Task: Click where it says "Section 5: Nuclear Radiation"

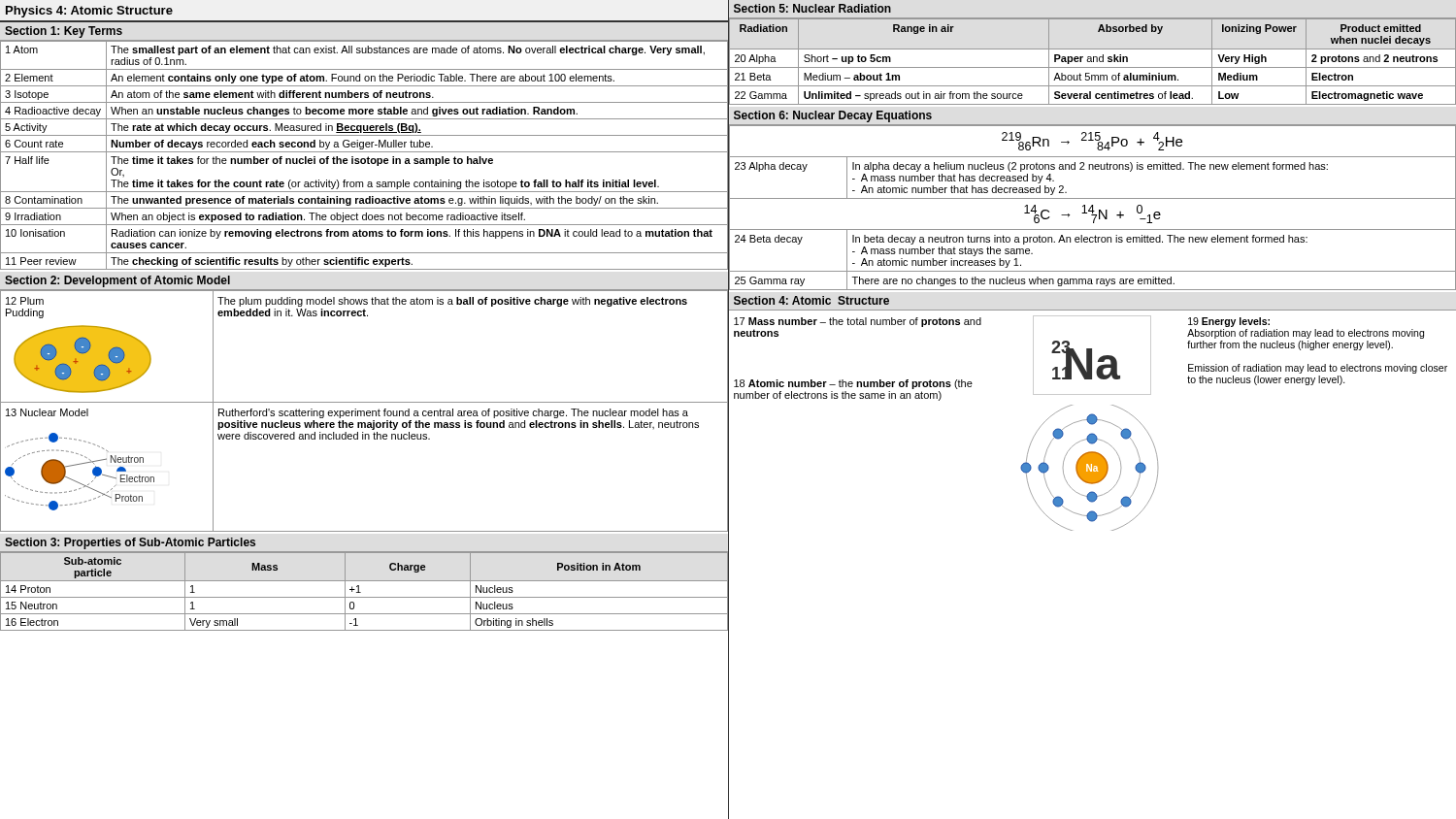Action: (x=812, y=9)
